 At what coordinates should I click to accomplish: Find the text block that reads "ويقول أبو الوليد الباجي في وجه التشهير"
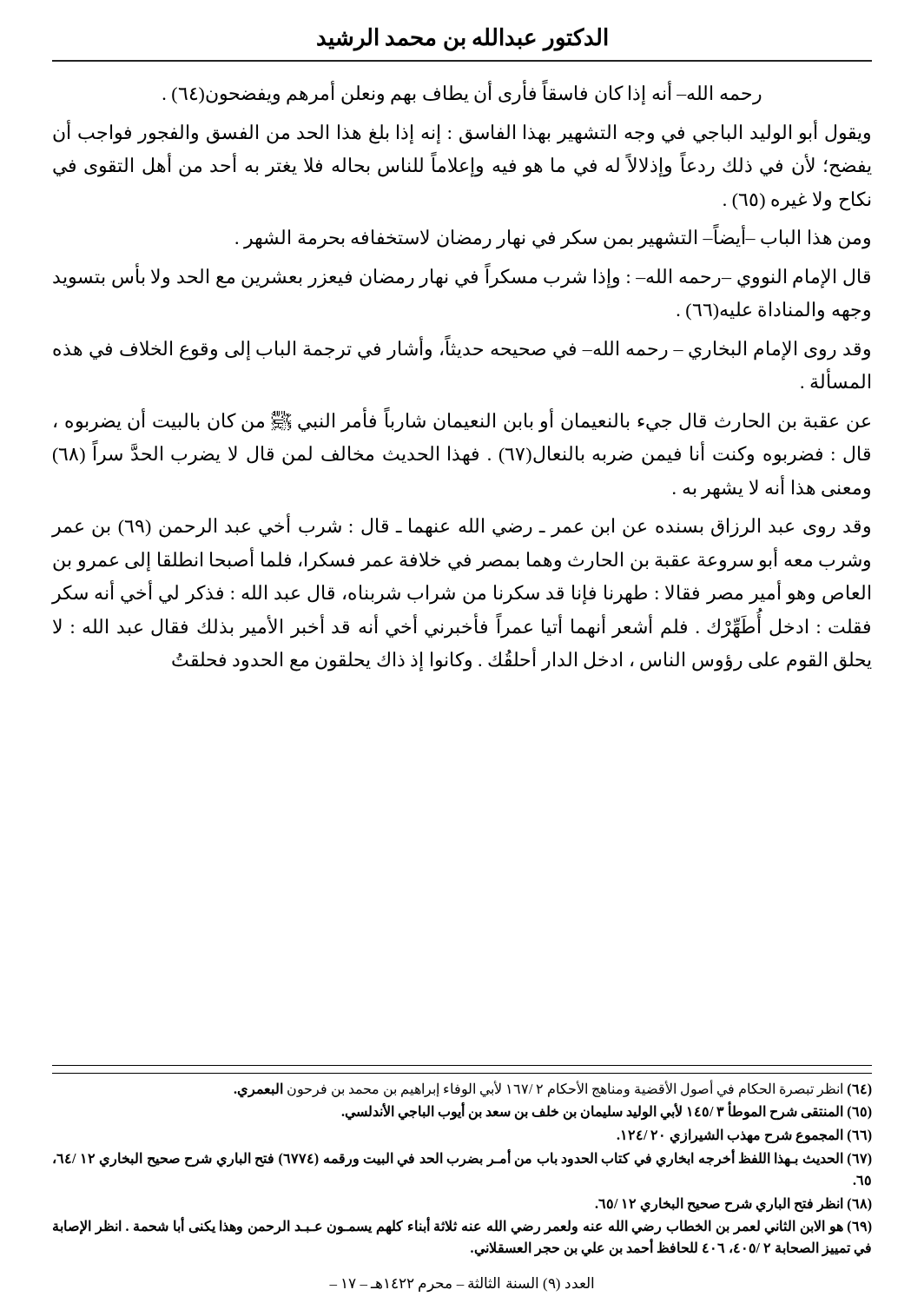tap(462, 166)
